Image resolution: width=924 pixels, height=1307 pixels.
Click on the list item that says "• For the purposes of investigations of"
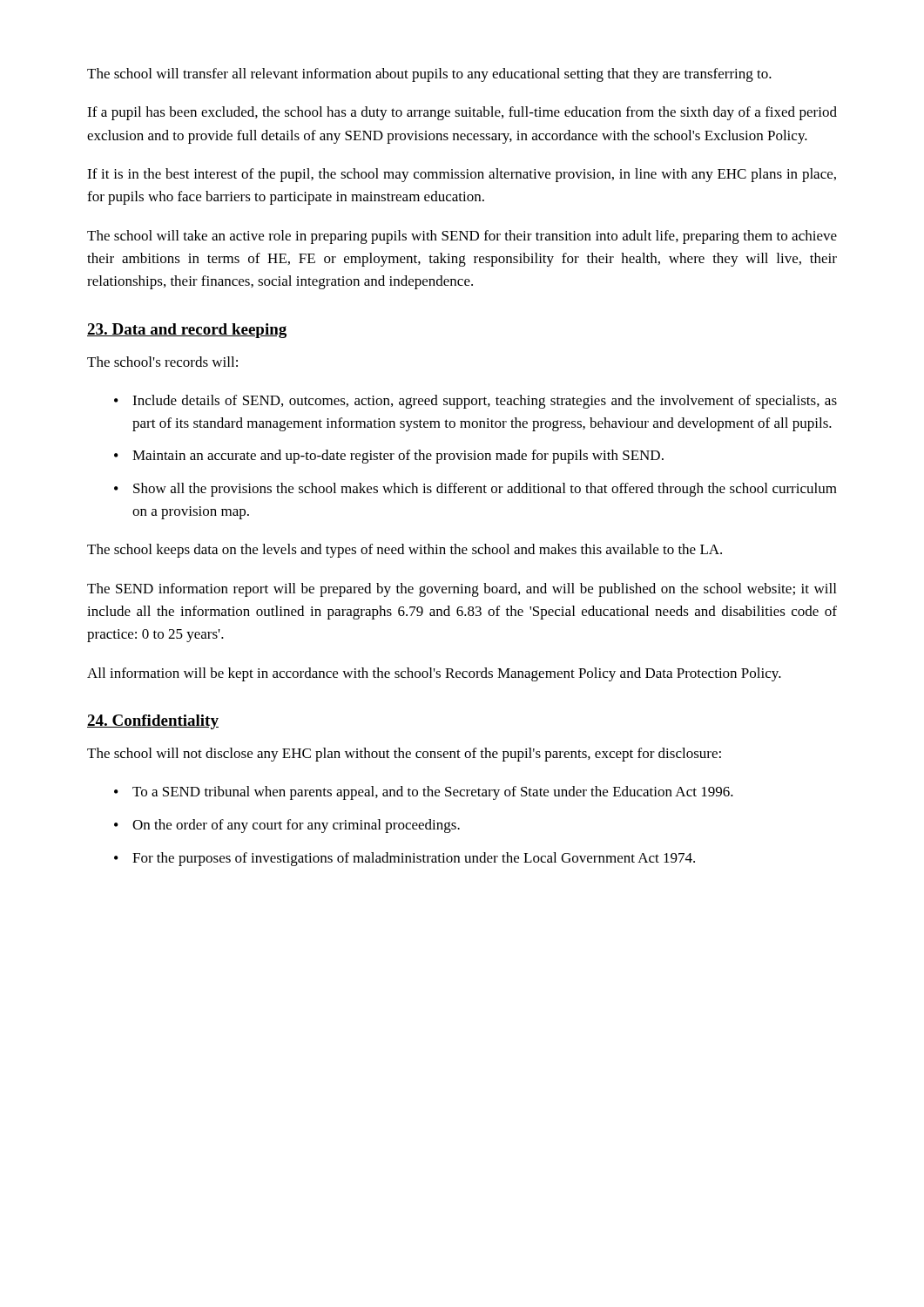[x=475, y=859]
